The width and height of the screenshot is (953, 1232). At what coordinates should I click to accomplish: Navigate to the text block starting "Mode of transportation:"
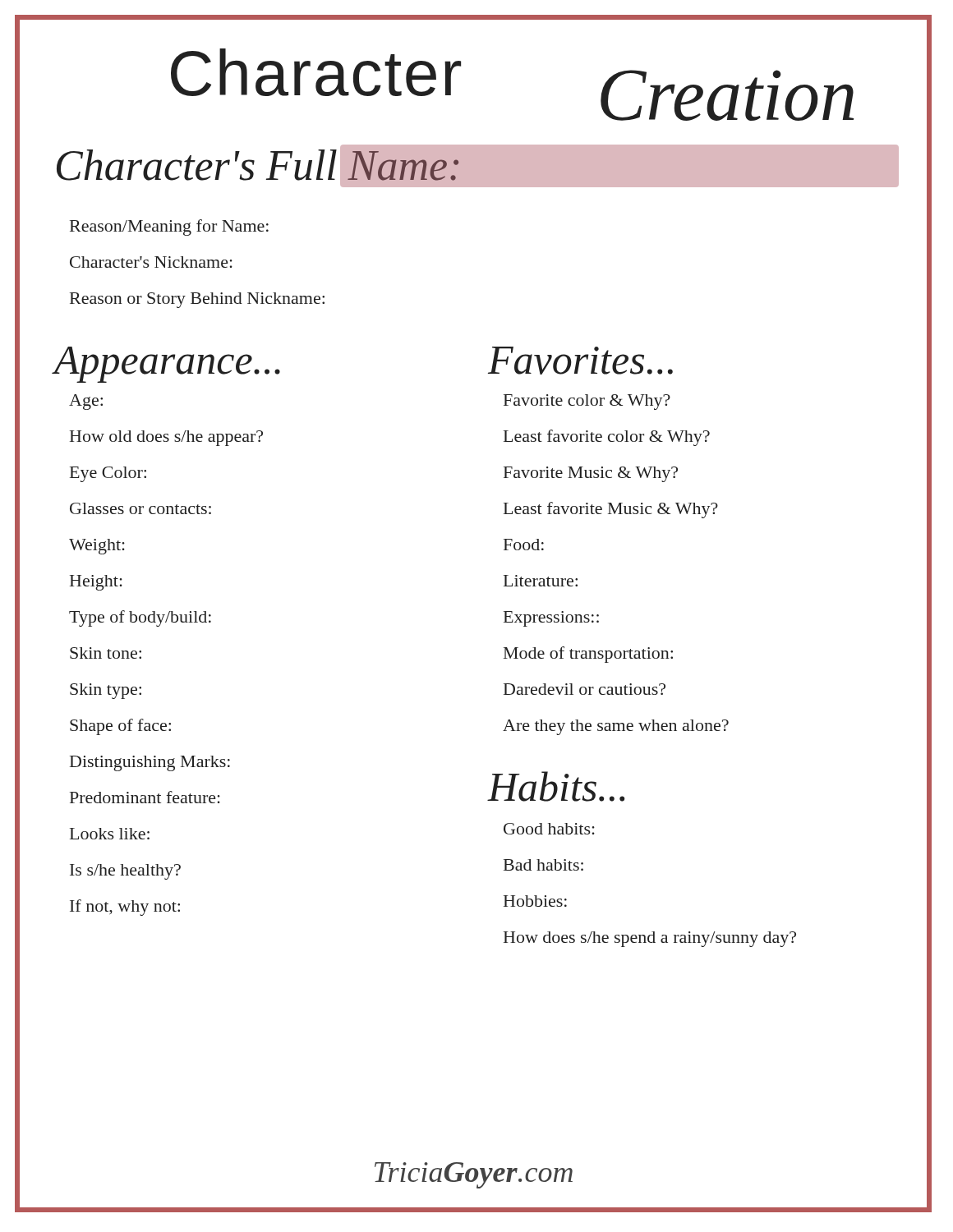point(589,653)
